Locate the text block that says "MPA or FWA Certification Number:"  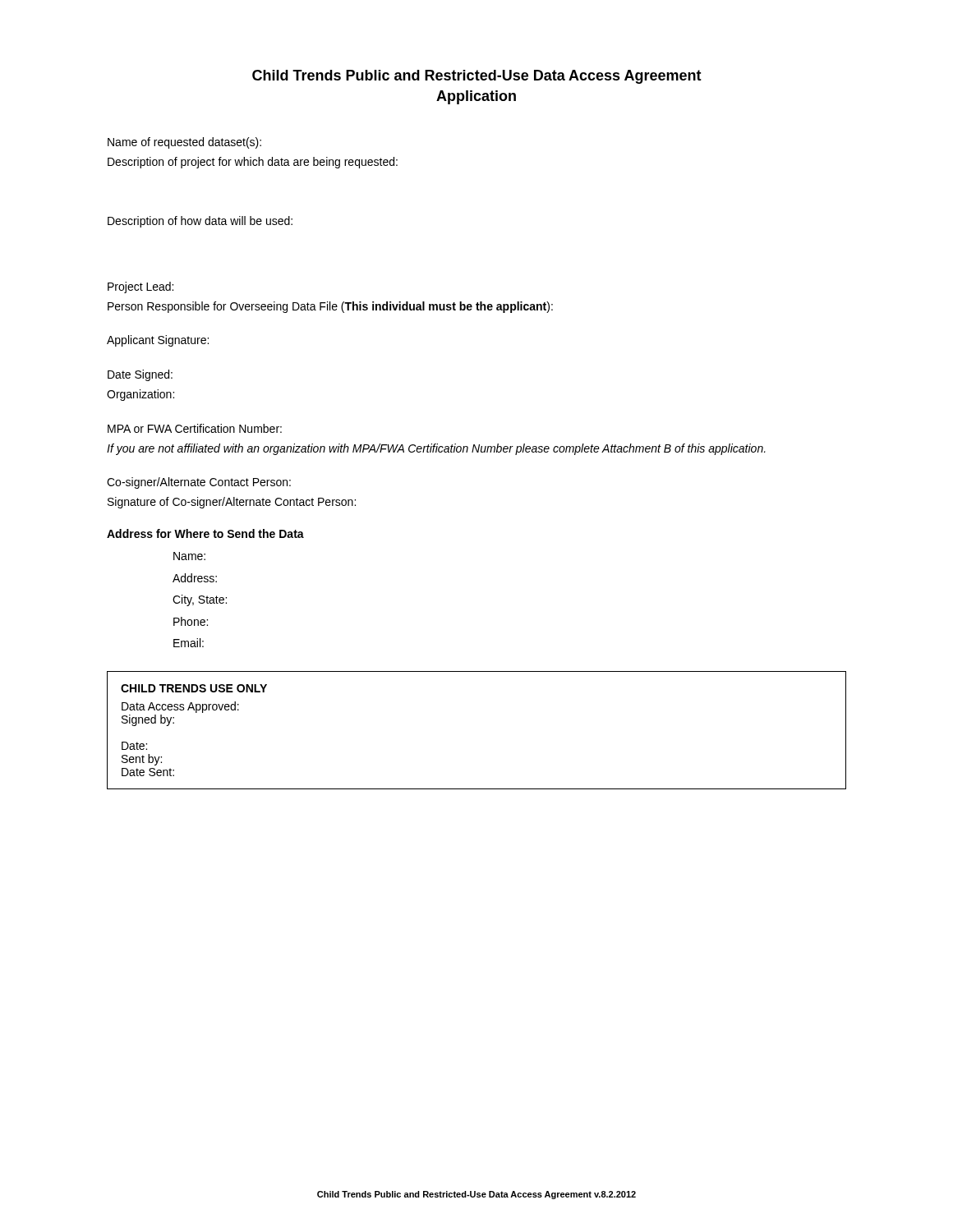tap(437, 438)
